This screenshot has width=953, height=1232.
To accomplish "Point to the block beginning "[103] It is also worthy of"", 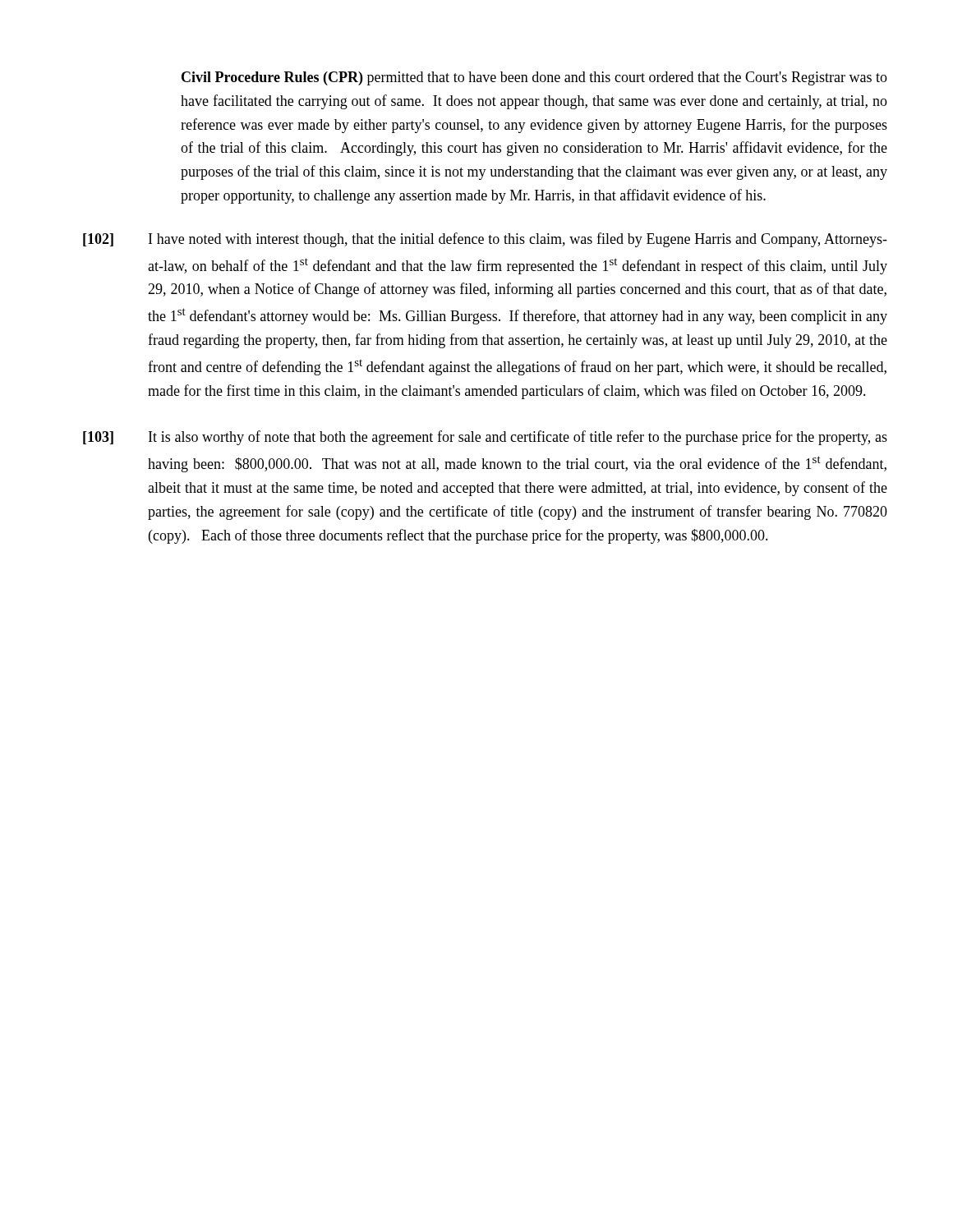I will click(485, 487).
